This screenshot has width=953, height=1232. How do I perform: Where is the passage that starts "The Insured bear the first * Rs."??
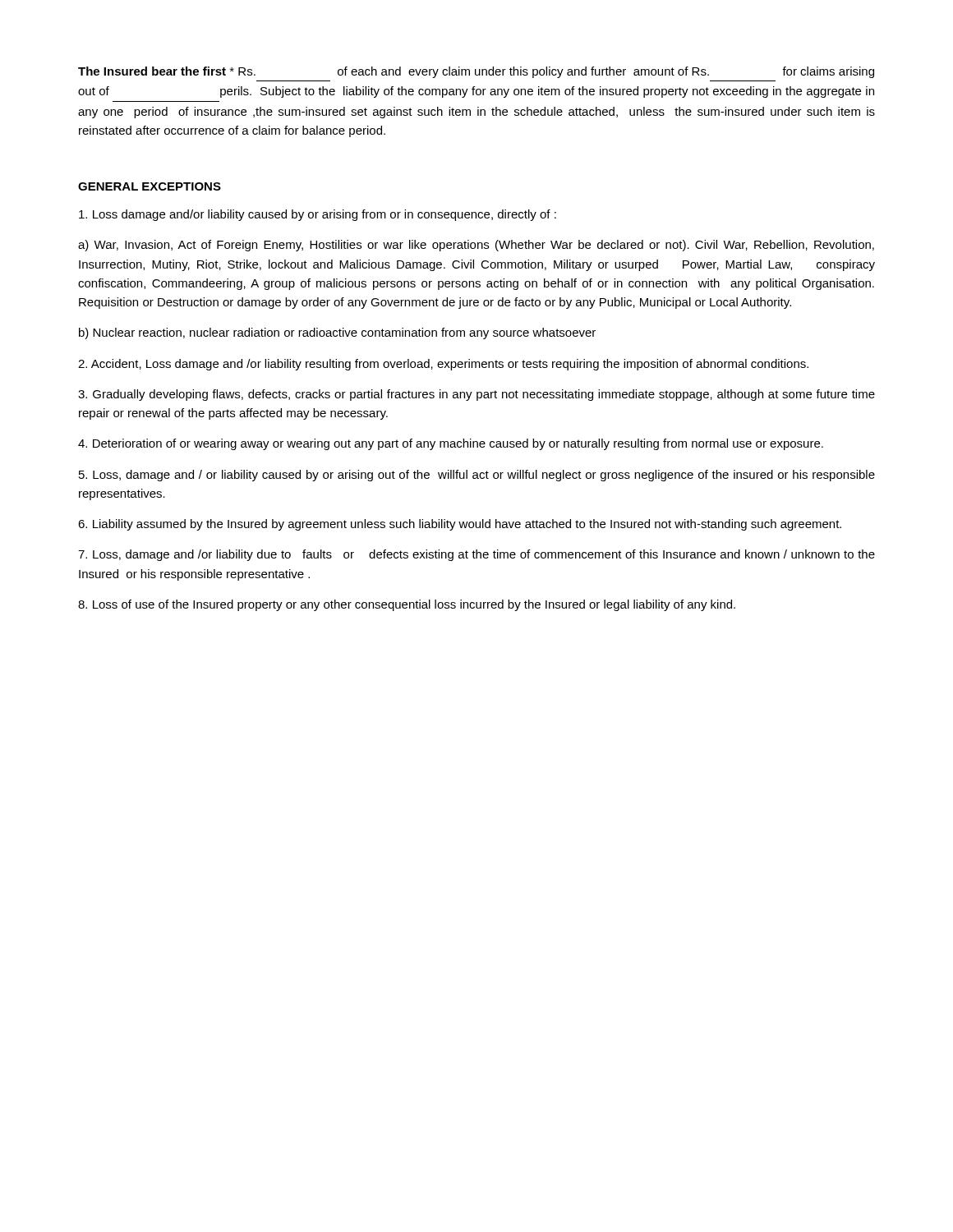(x=476, y=99)
